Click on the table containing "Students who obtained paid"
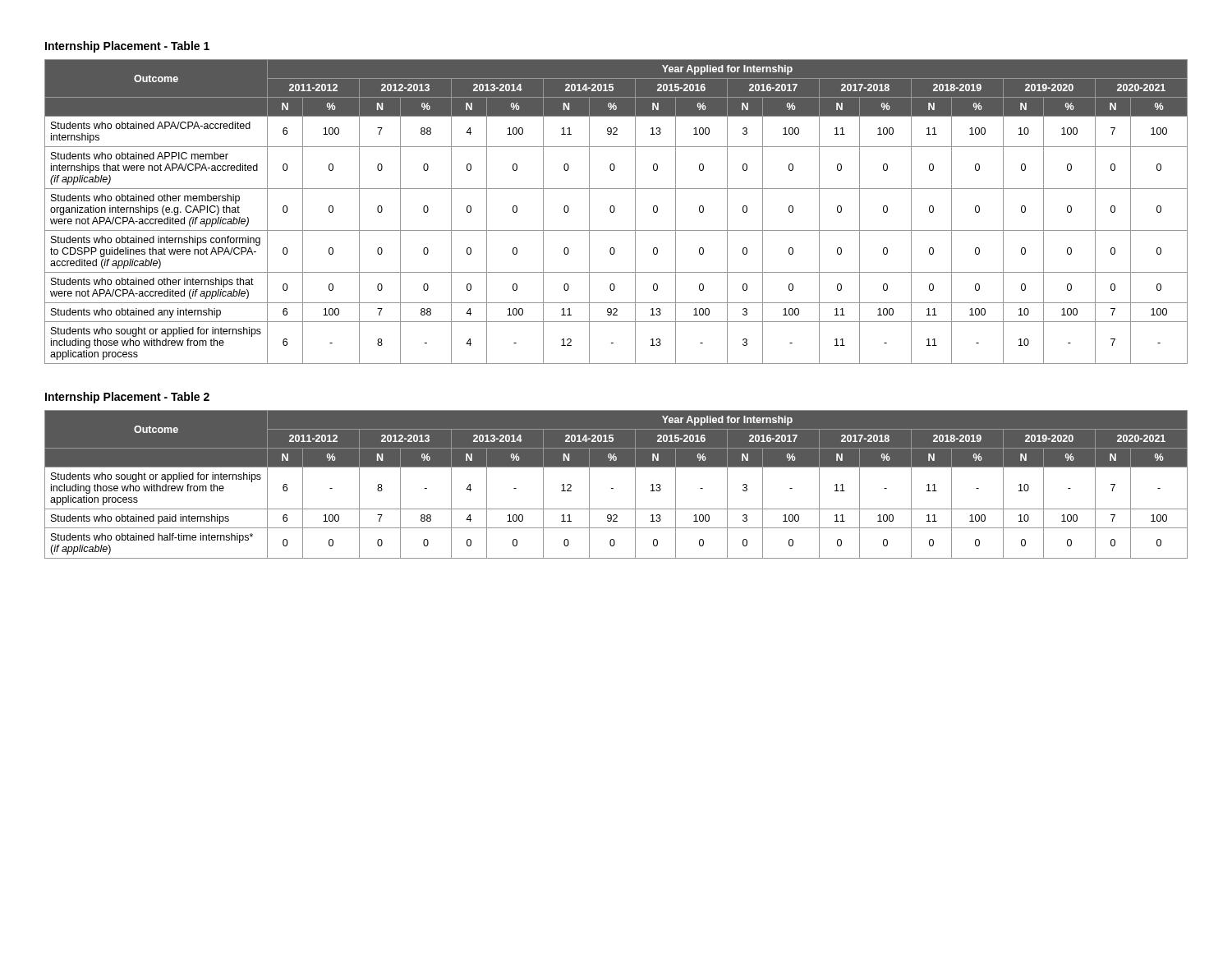Viewport: 1232px width, 953px height. point(616,484)
